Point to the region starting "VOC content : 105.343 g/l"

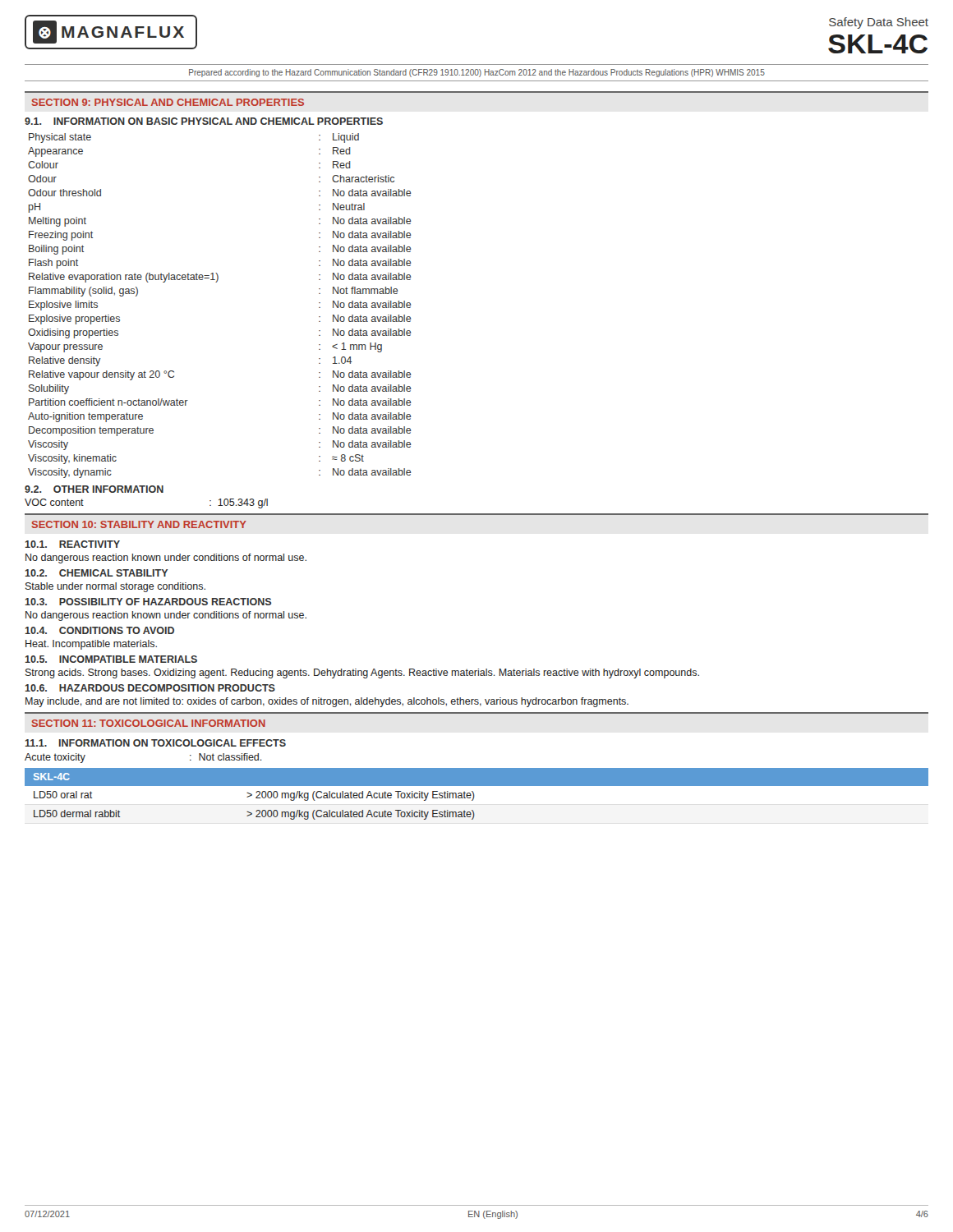click(x=147, y=503)
